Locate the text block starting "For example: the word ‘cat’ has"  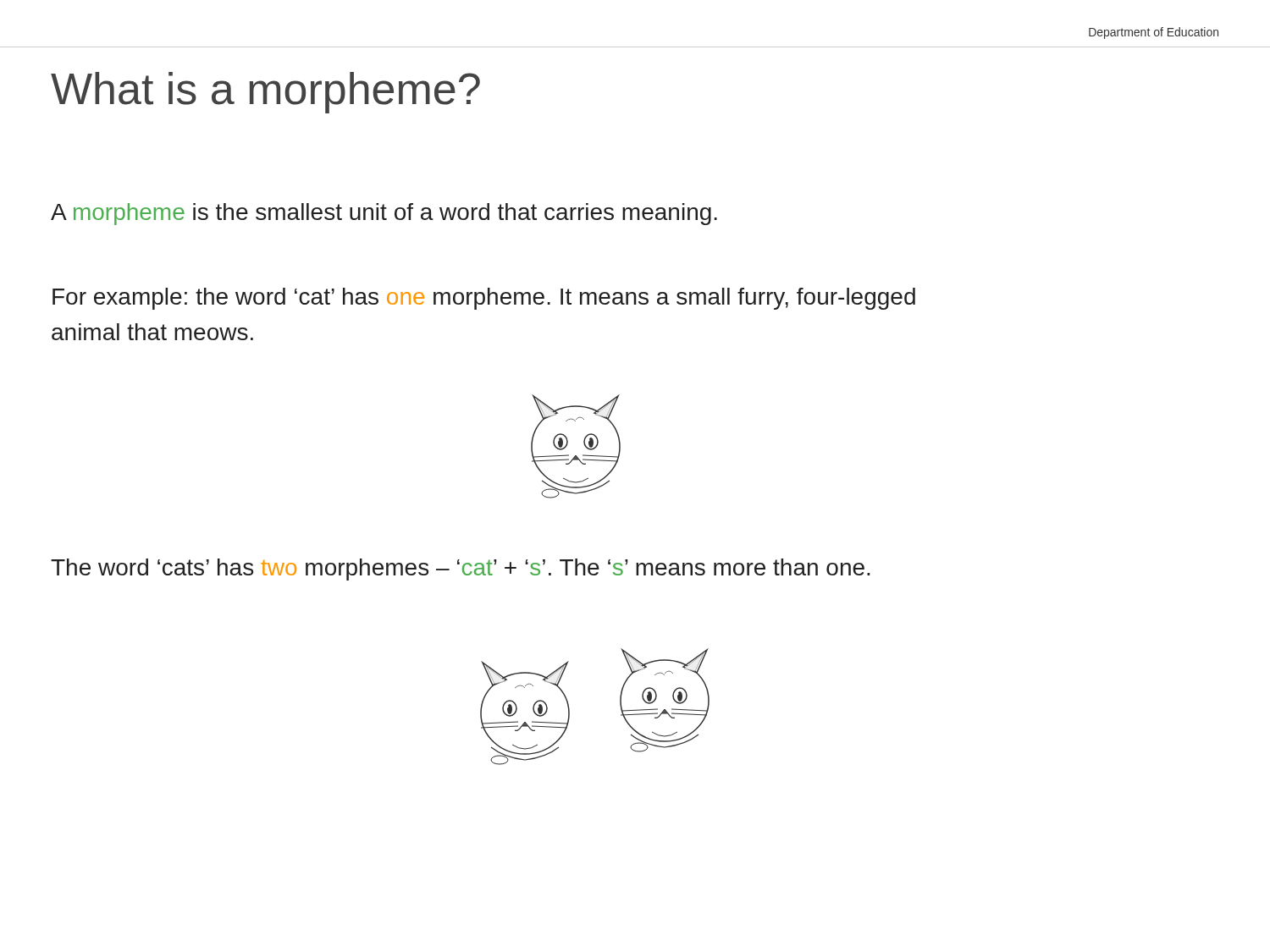click(x=484, y=314)
